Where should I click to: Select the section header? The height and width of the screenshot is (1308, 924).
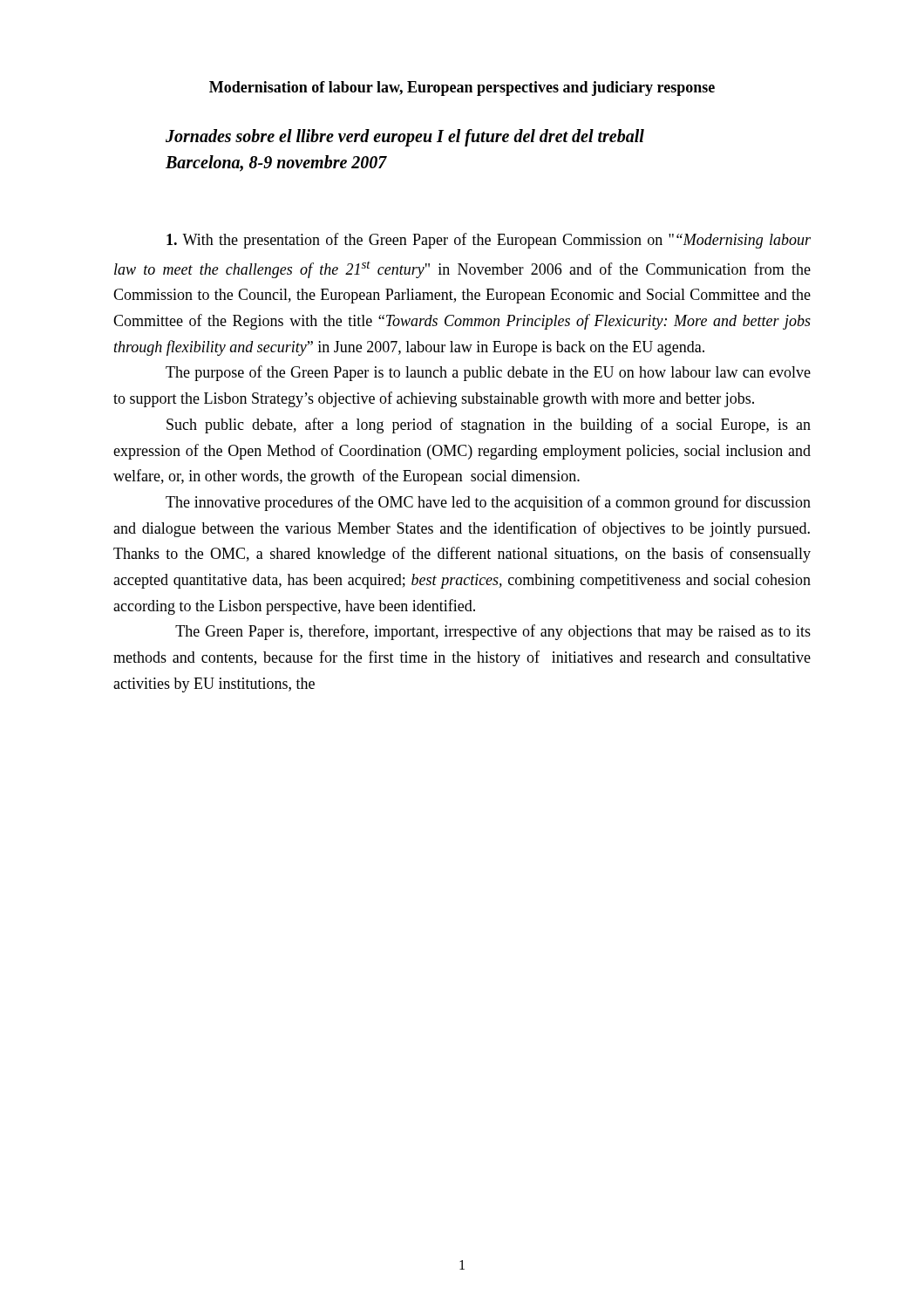pyautogui.click(x=488, y=149)
